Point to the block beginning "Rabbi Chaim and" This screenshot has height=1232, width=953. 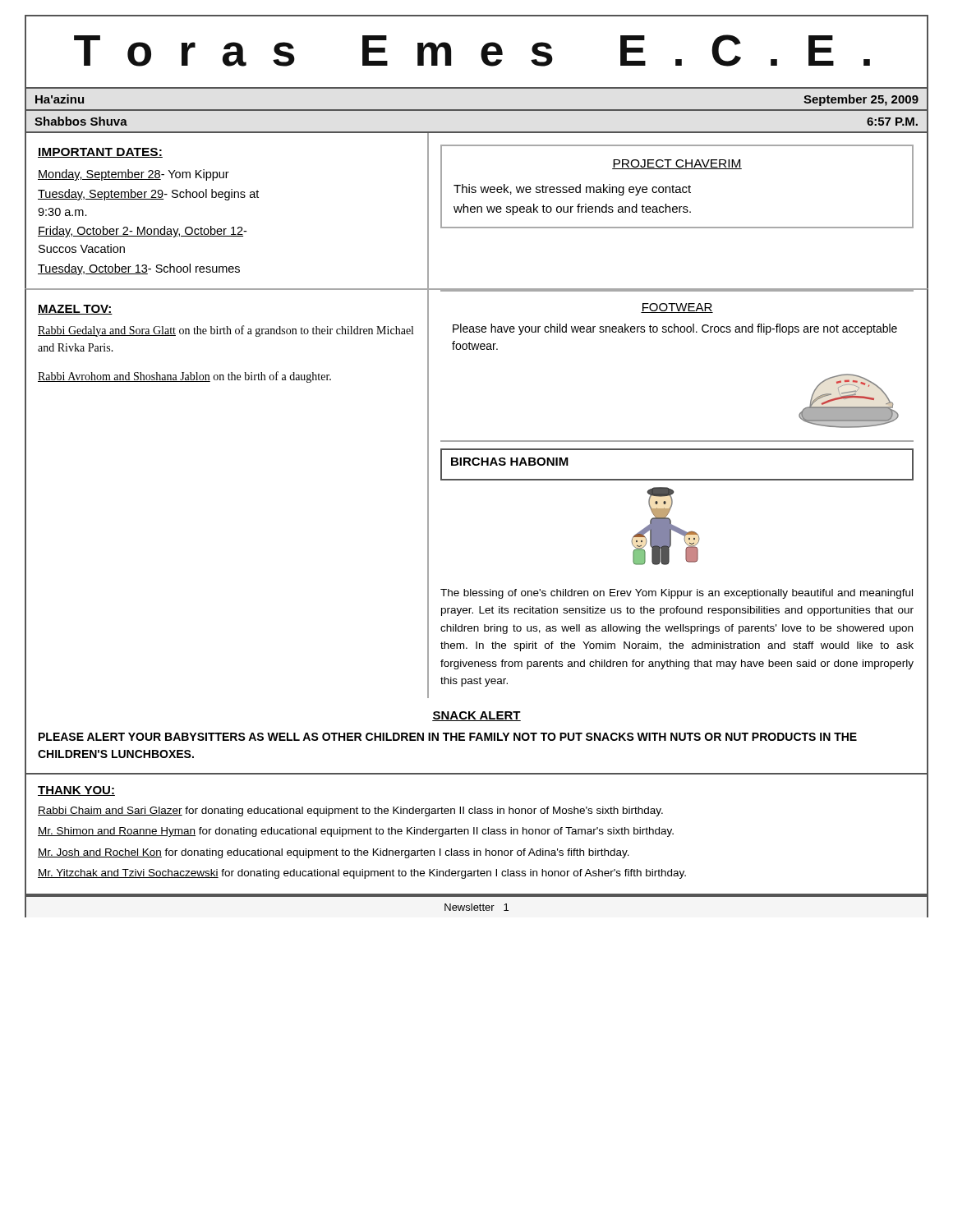(x=351, y=810)
